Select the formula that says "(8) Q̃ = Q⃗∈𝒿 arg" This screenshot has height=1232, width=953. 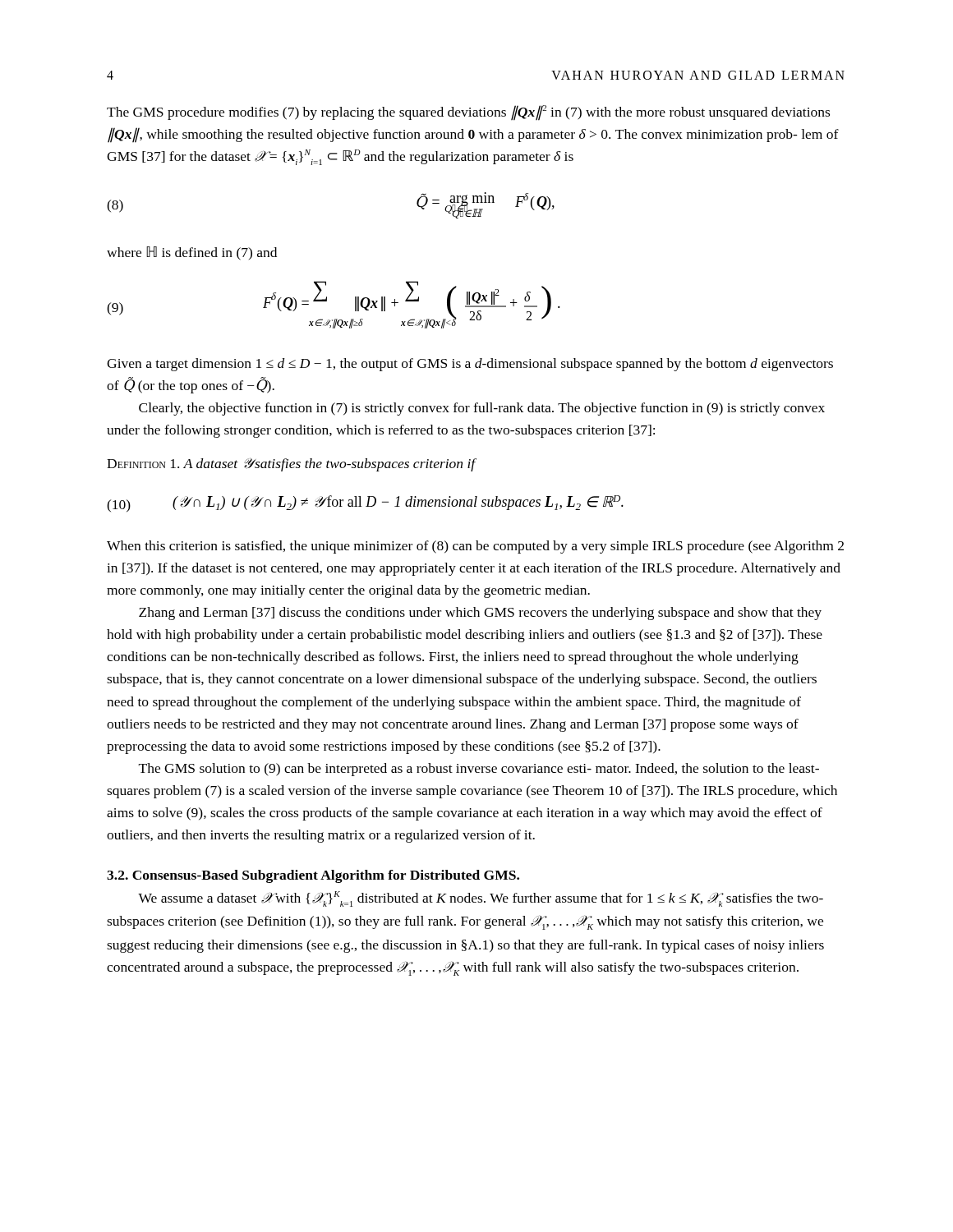pos(476,205)
